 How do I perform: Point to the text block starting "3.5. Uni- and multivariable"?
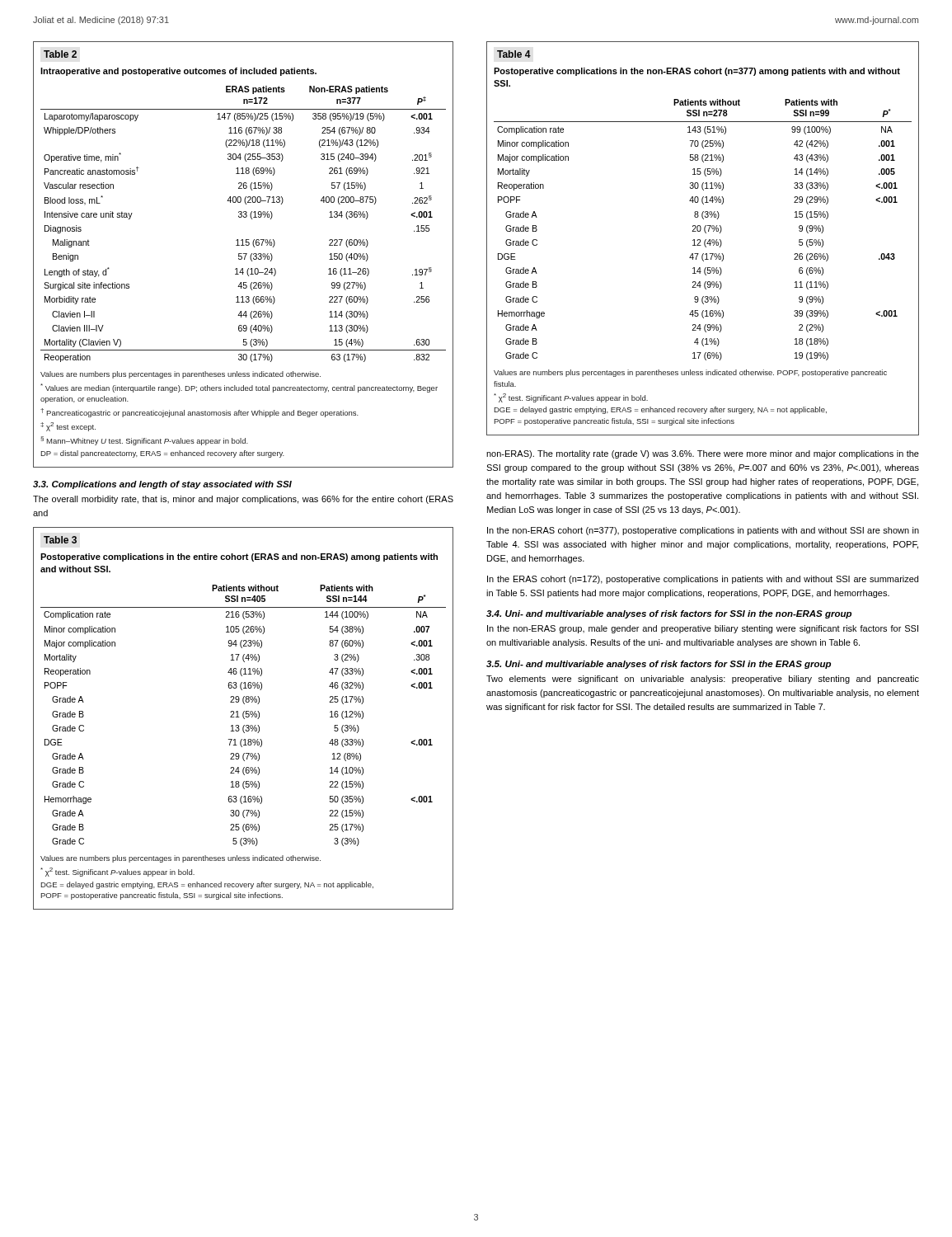[659, 664]
